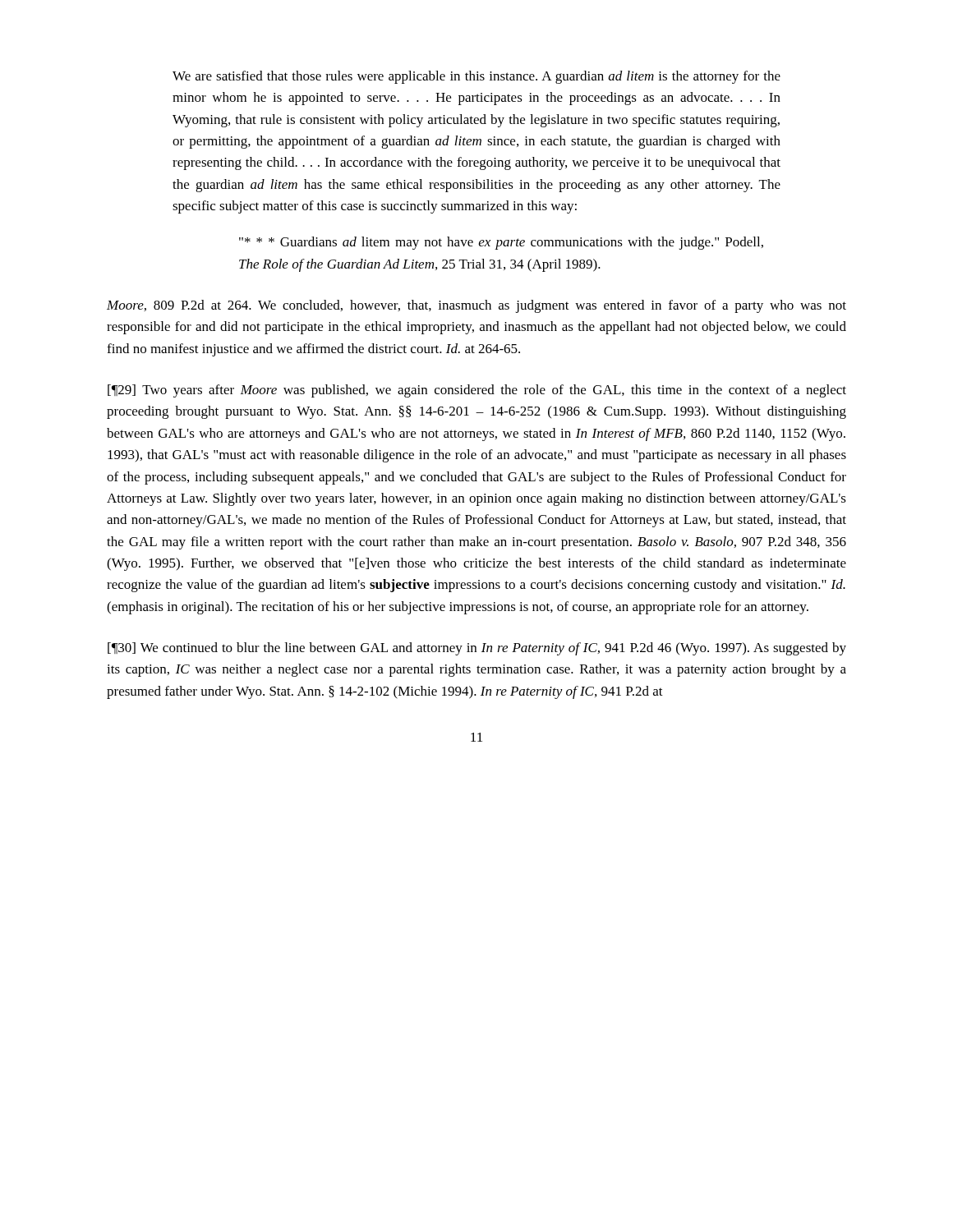Navigate to the region starting "[¶30] We continued to blur the"

[x=476, y=669]
